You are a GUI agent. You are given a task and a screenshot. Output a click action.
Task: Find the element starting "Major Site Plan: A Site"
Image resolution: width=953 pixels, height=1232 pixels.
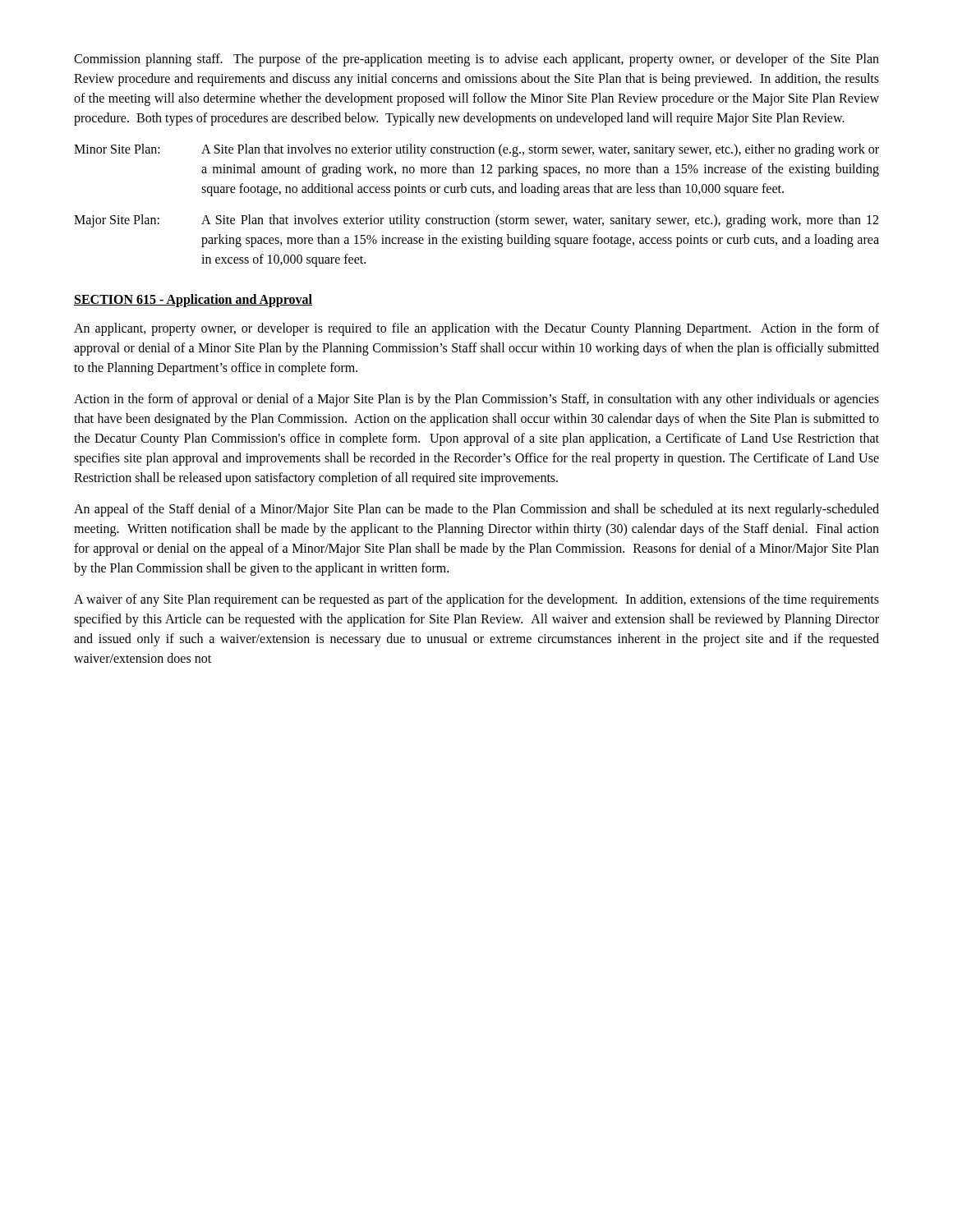click(x=476, y=240)
